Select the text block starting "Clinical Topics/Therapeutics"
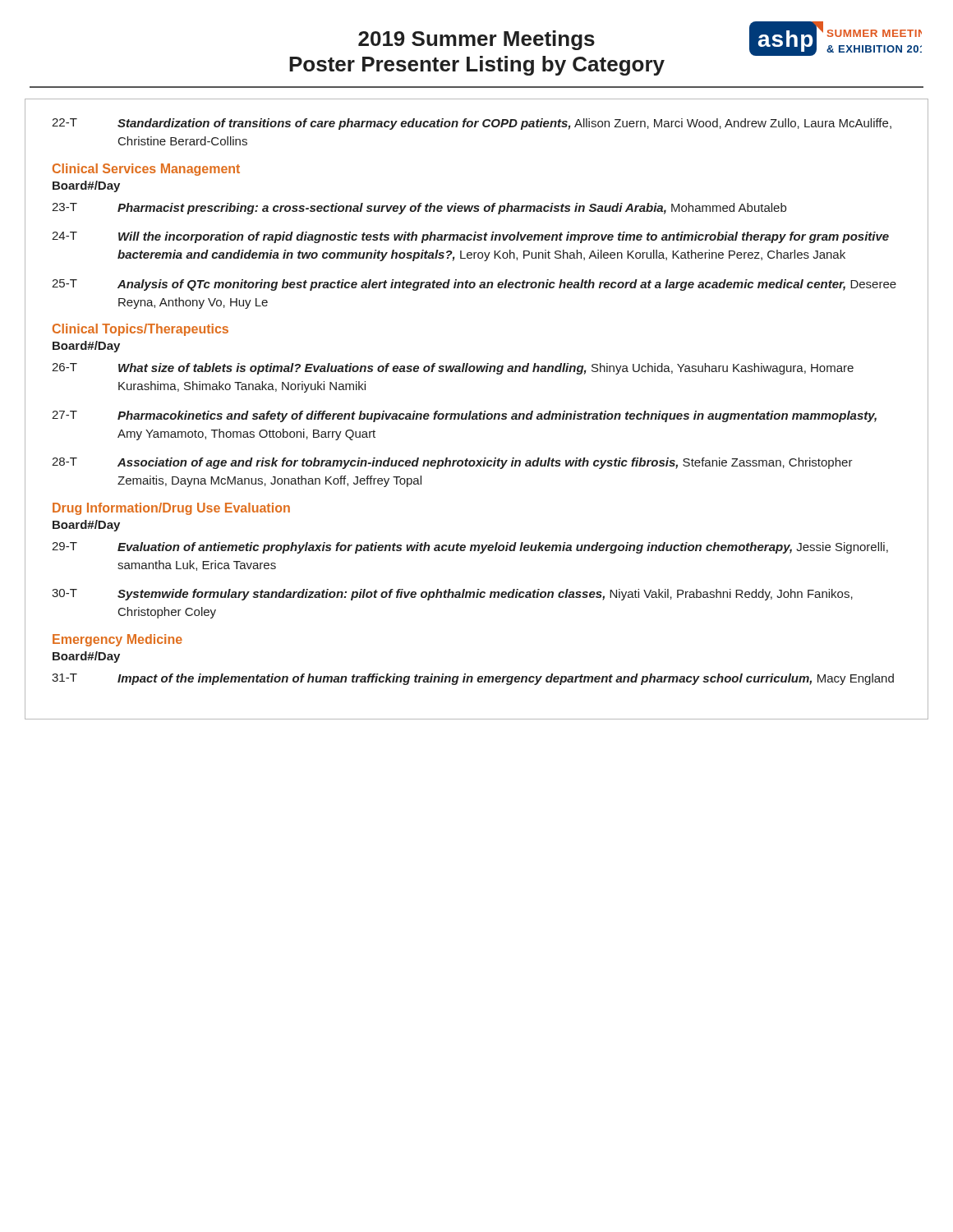This screenshot has height=1232, width=953. pyautogui.click(x=140, y=329)
